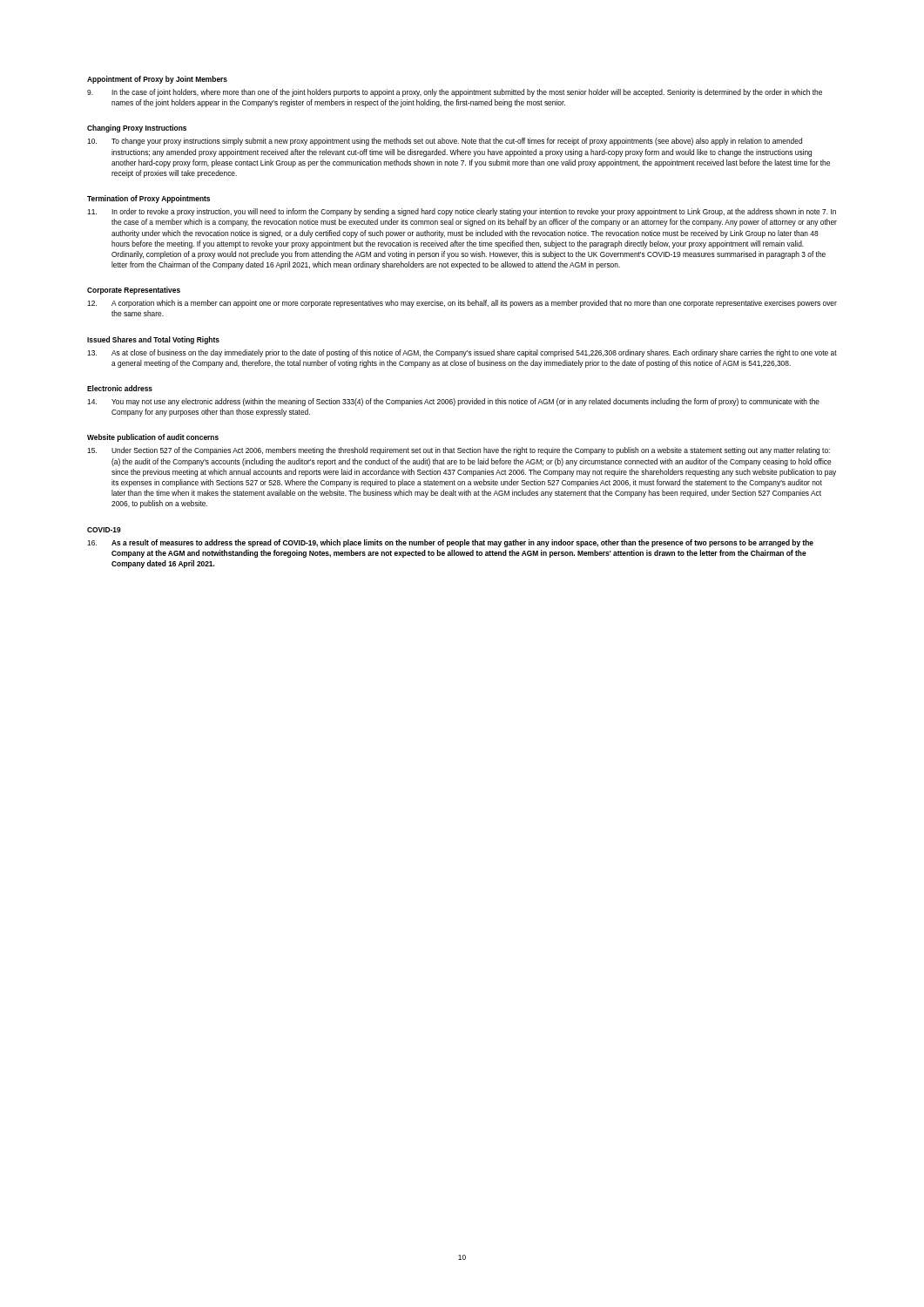Find the section header that reads "Changing Proxy Instructions"
Viewport: 924px width, 1307px height.
pyautogui.click(x=137, y=128)
